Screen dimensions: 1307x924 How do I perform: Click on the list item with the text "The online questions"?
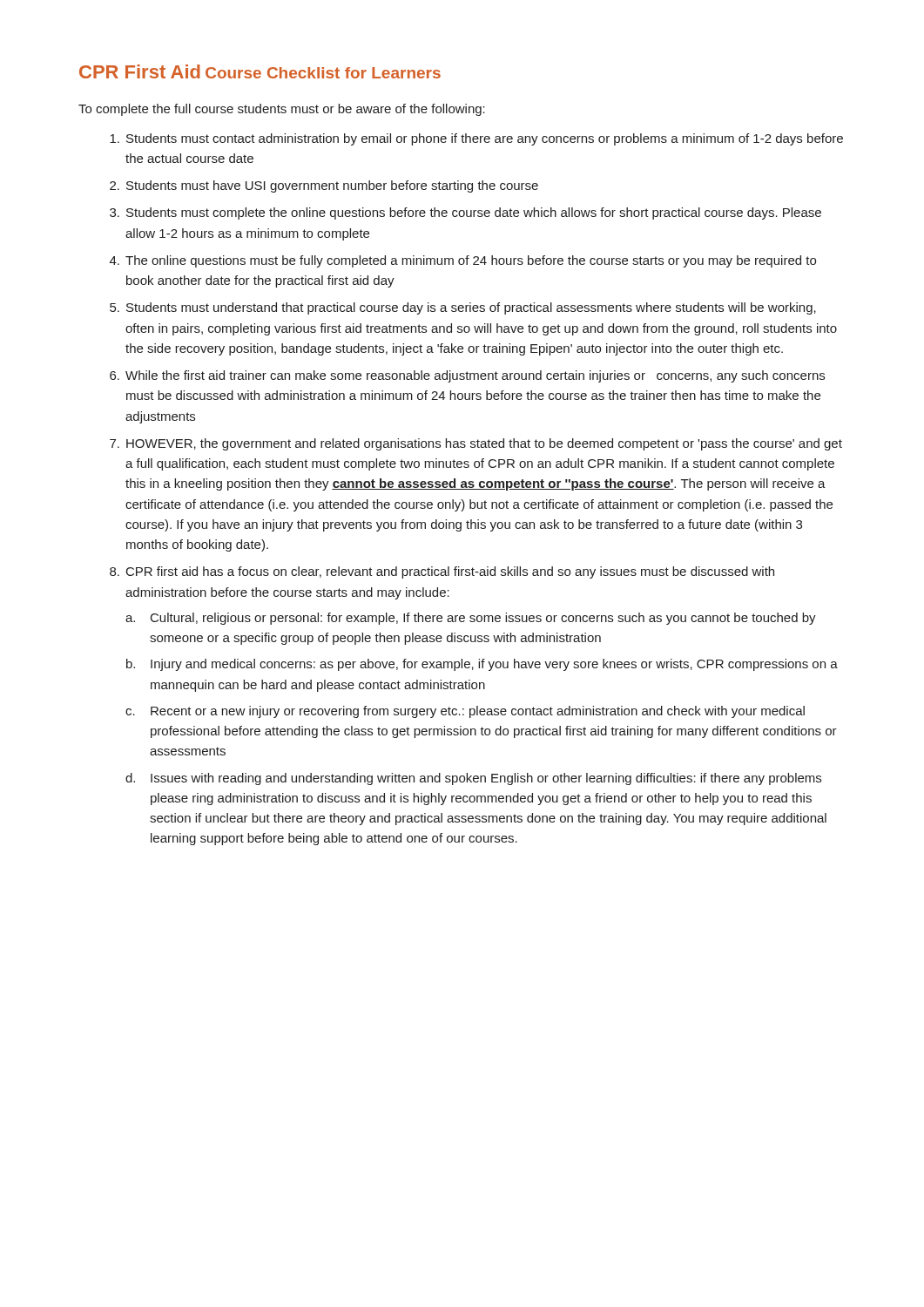coord(486,270)
